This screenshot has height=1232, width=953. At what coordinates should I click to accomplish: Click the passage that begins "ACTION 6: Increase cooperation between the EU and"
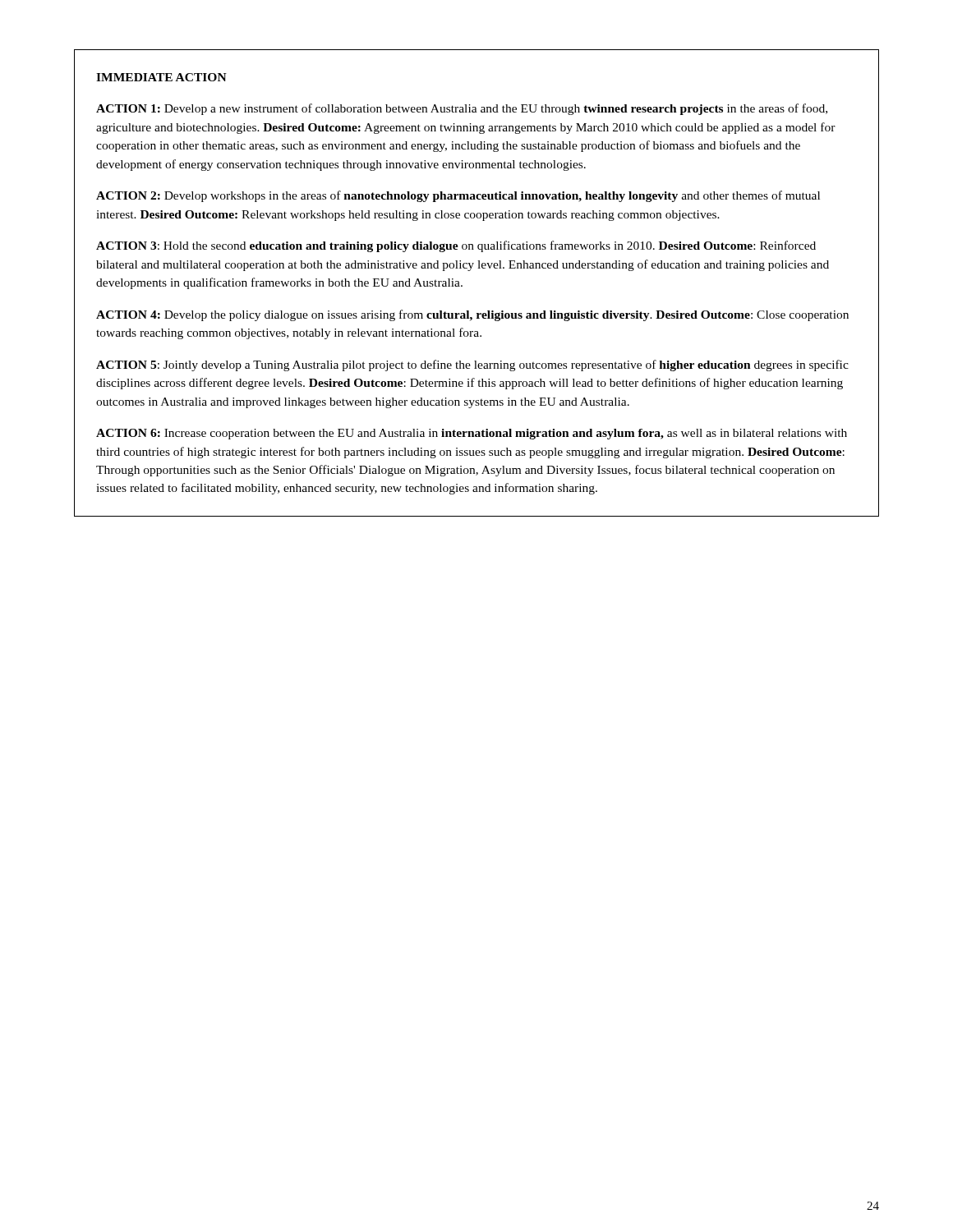pos(472,460)
